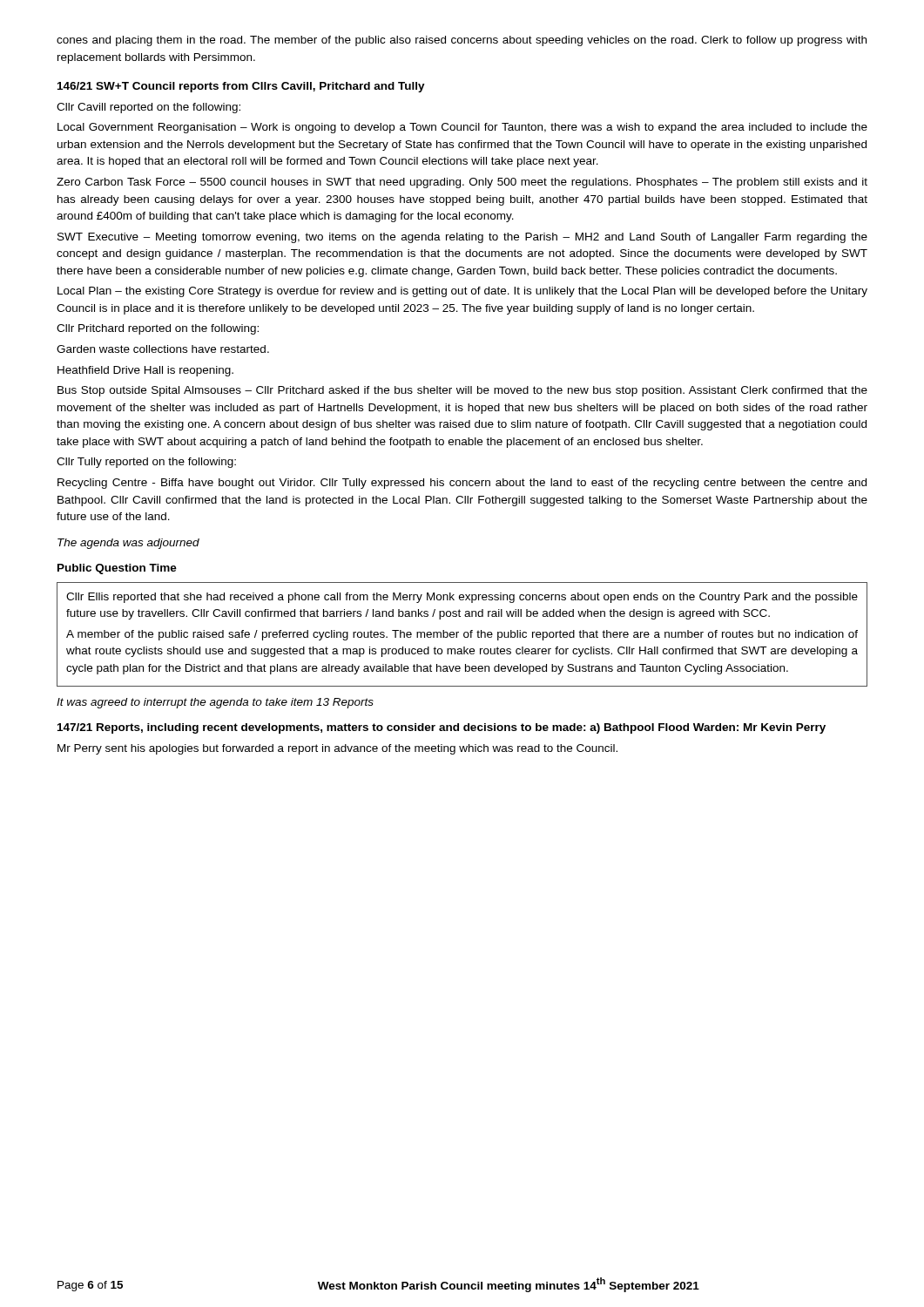The width and height of the screenshot is (924, 1307).
Task: Where is the section header that starts "146/21 SW+T Council reports from Cllrs Cavill, Pritchard"?
Action: point(241,87)
